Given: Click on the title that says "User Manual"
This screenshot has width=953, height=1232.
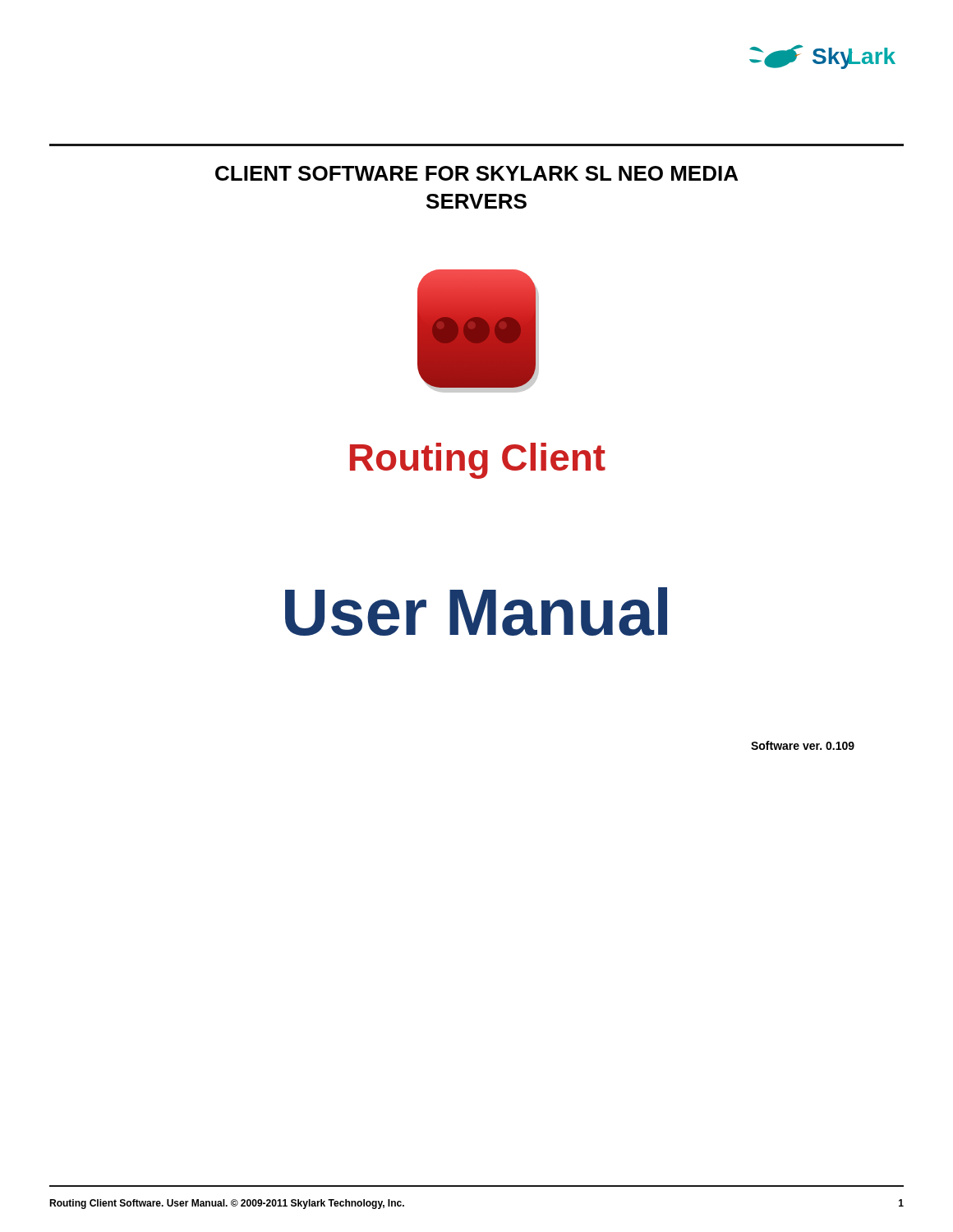Looking at the screenshot, I should [x=476, y=612].
